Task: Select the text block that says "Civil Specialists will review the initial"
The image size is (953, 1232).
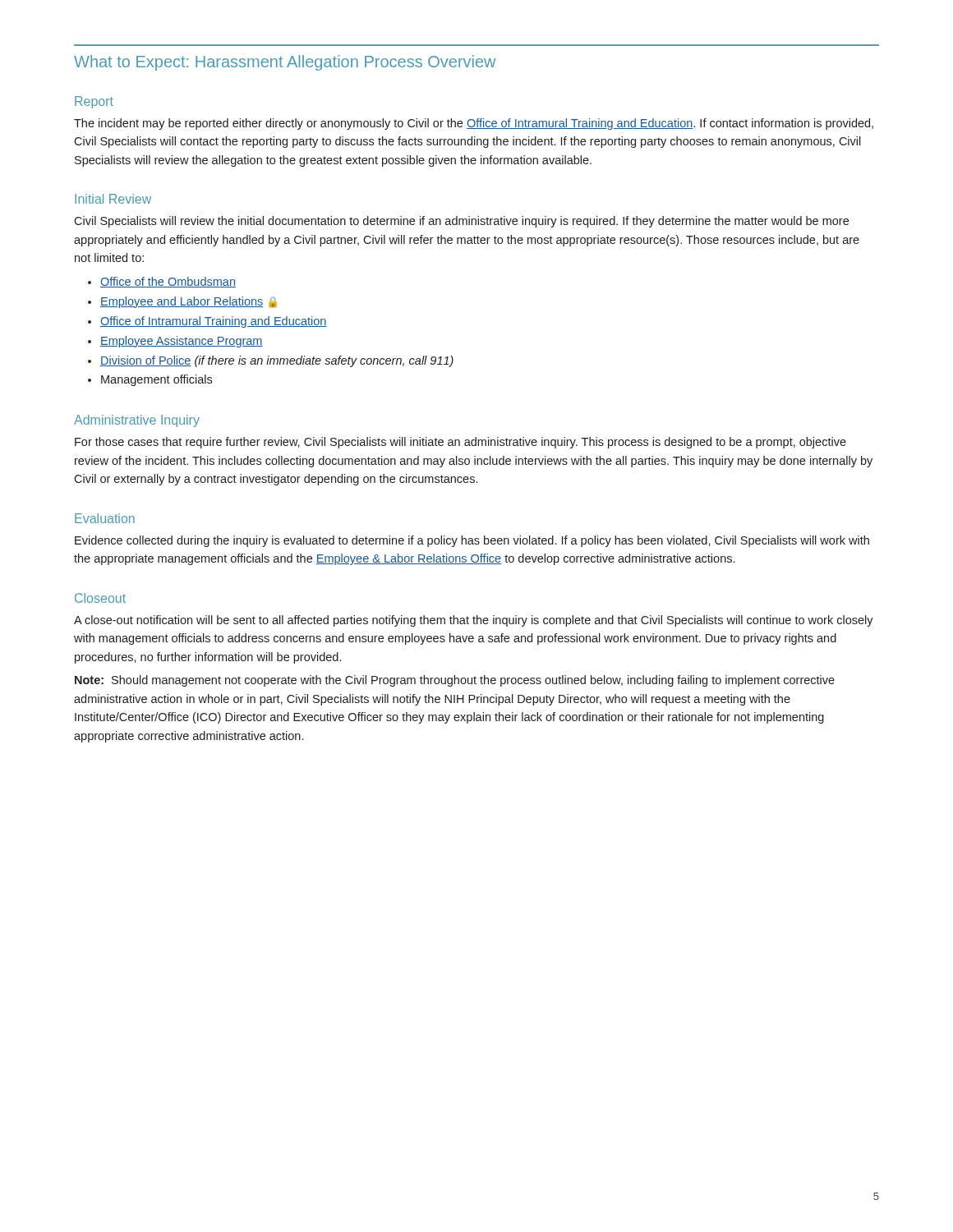Action: pyautogui.click(x=476, y=240)
